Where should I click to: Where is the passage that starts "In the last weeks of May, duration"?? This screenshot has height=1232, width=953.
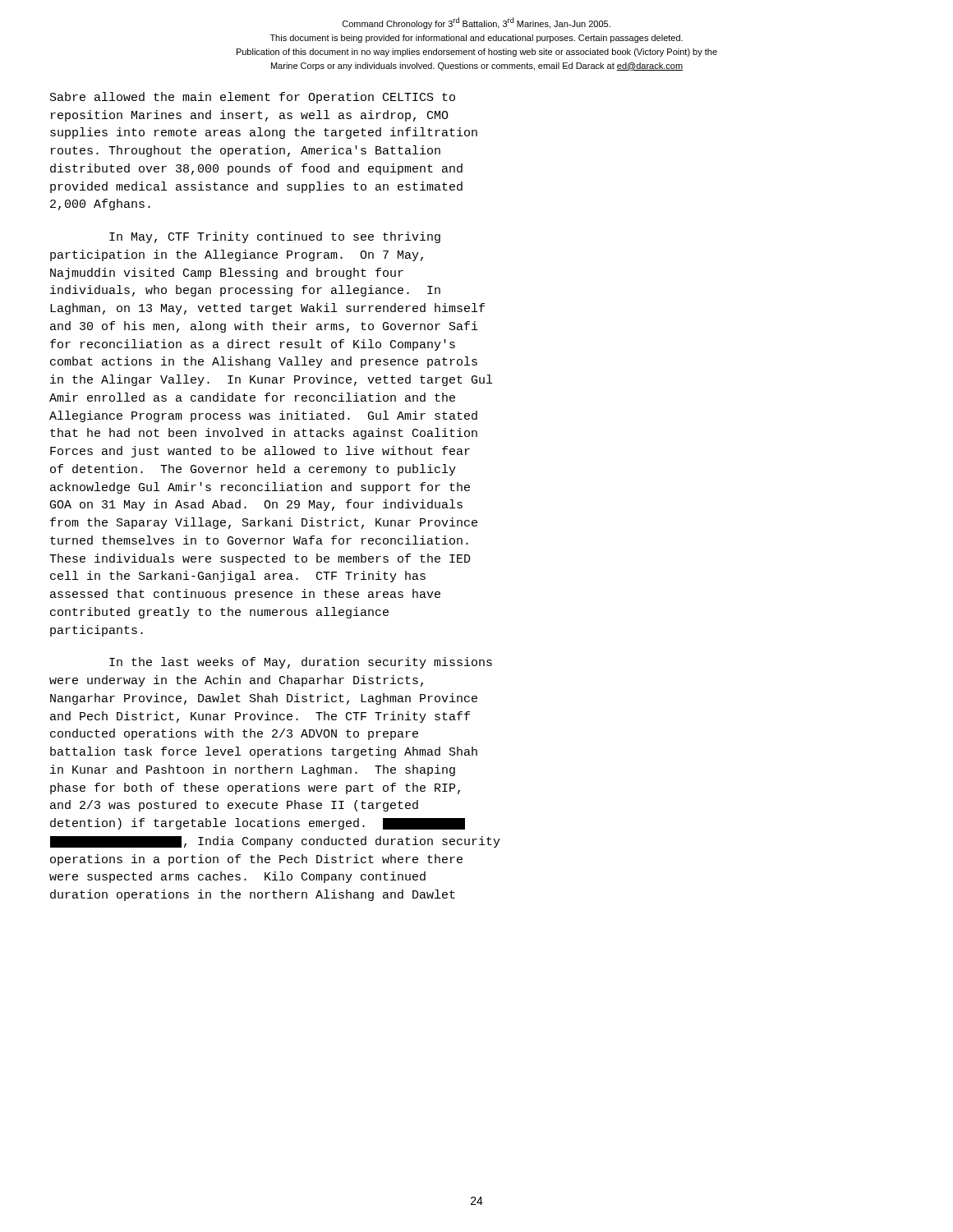pyautogui.click(x=275, y=780)
